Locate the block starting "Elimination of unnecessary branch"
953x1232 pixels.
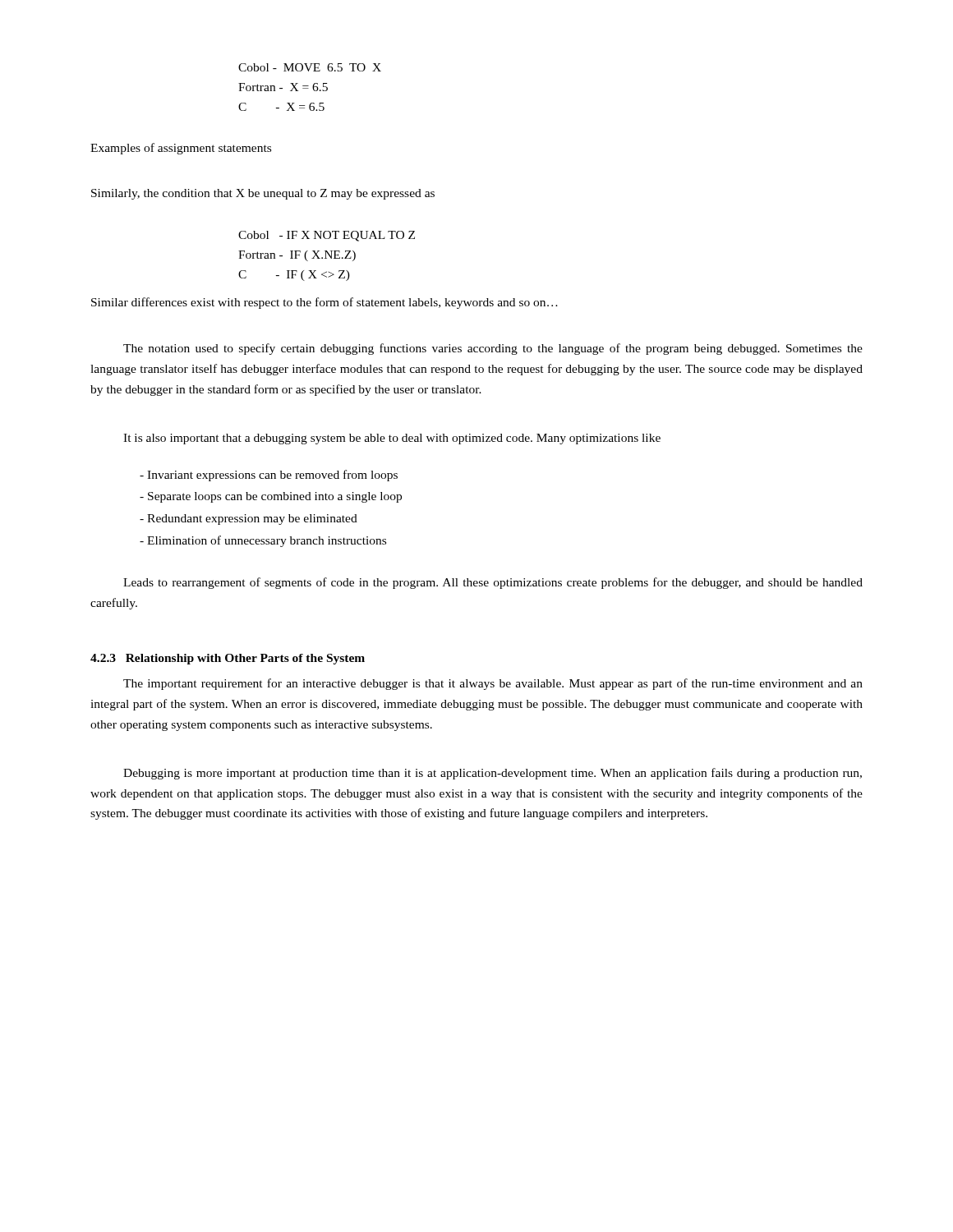click(x=263, y=540)
